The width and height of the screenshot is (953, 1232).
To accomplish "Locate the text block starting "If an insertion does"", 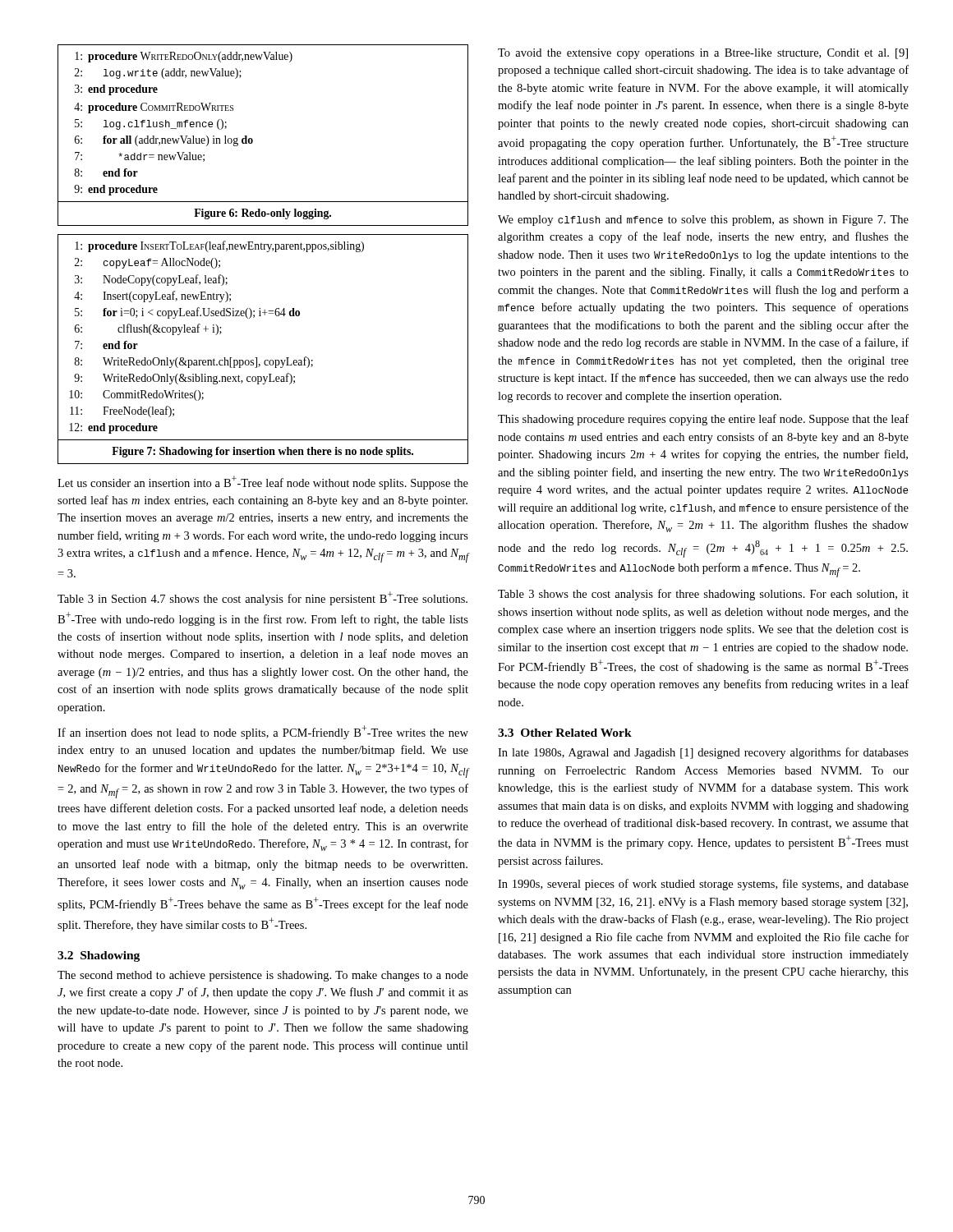I will coord(263,828).
